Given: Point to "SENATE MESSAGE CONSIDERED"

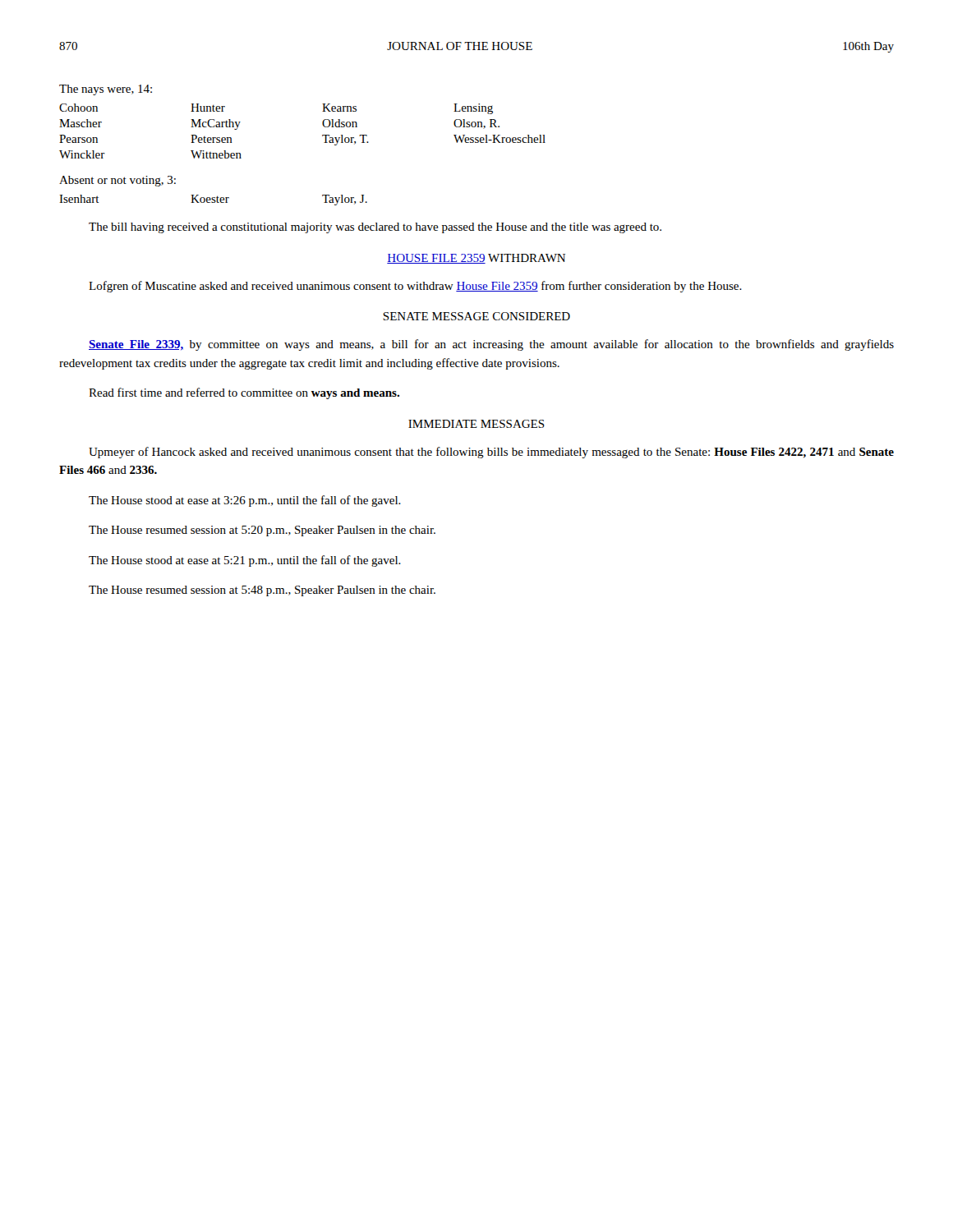Looking at the screenshot, I should (476, 316).
